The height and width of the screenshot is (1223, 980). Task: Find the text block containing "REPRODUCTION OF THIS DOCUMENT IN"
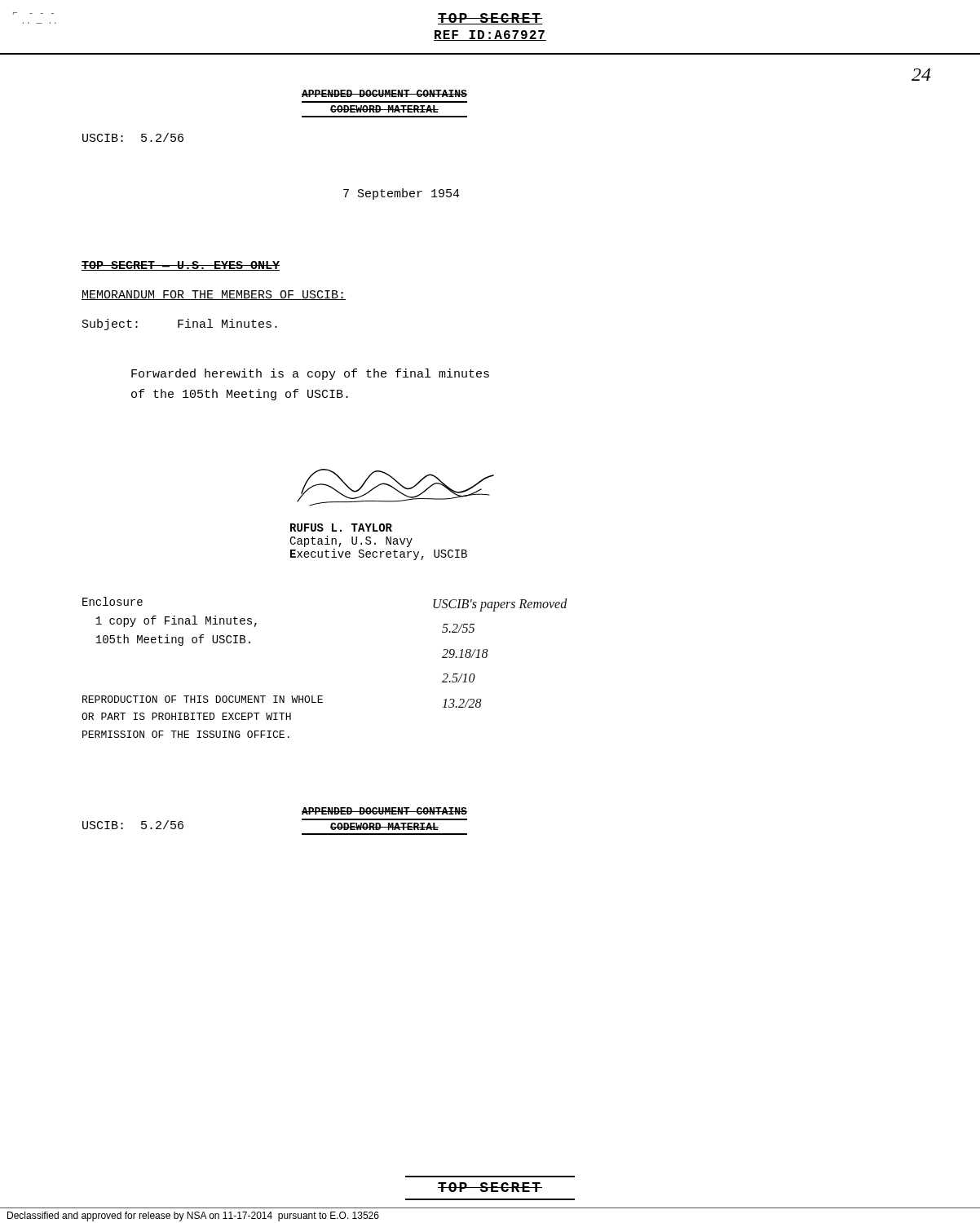(202, 717)
